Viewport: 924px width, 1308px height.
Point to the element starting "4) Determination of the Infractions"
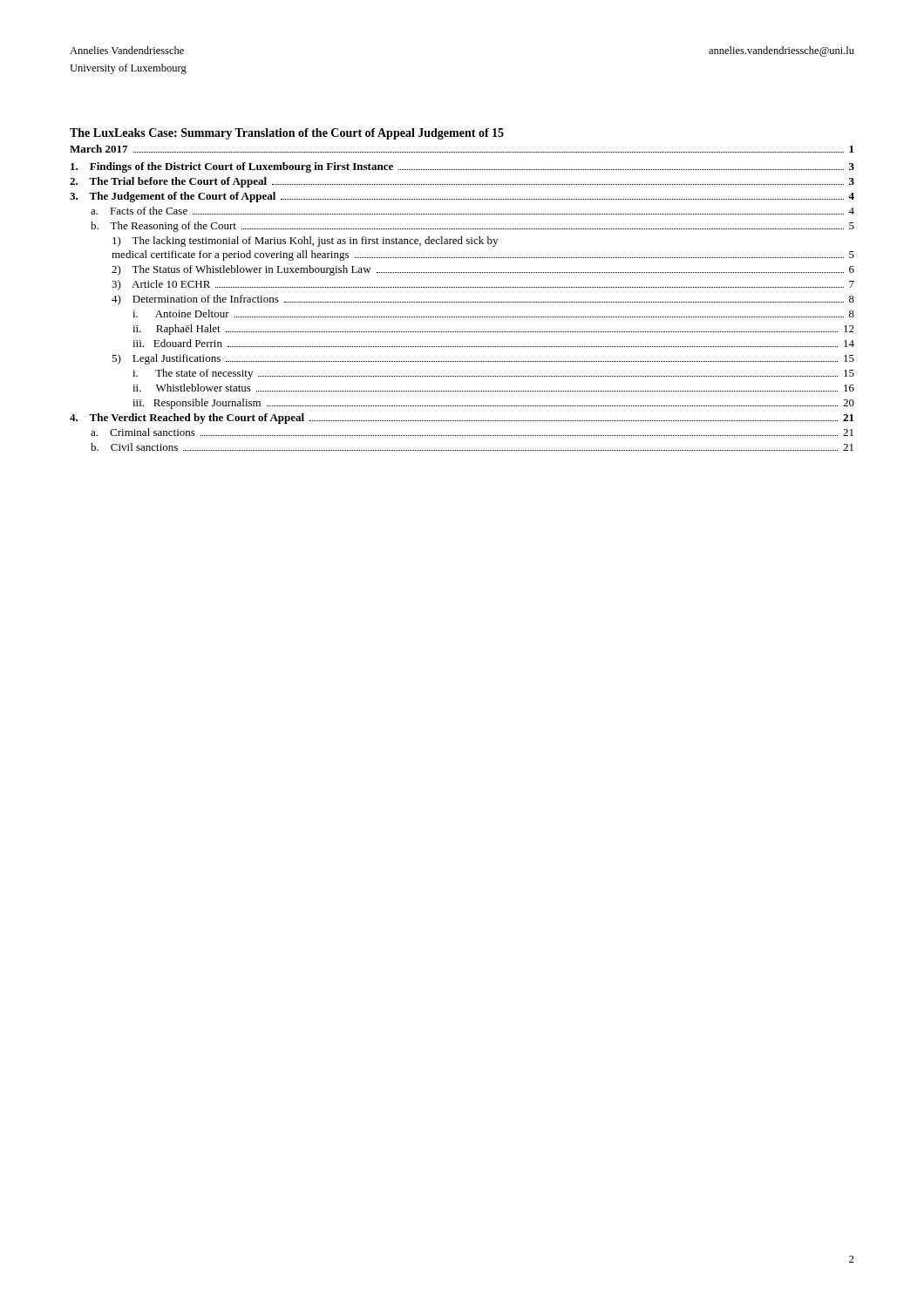pos(462,299)
